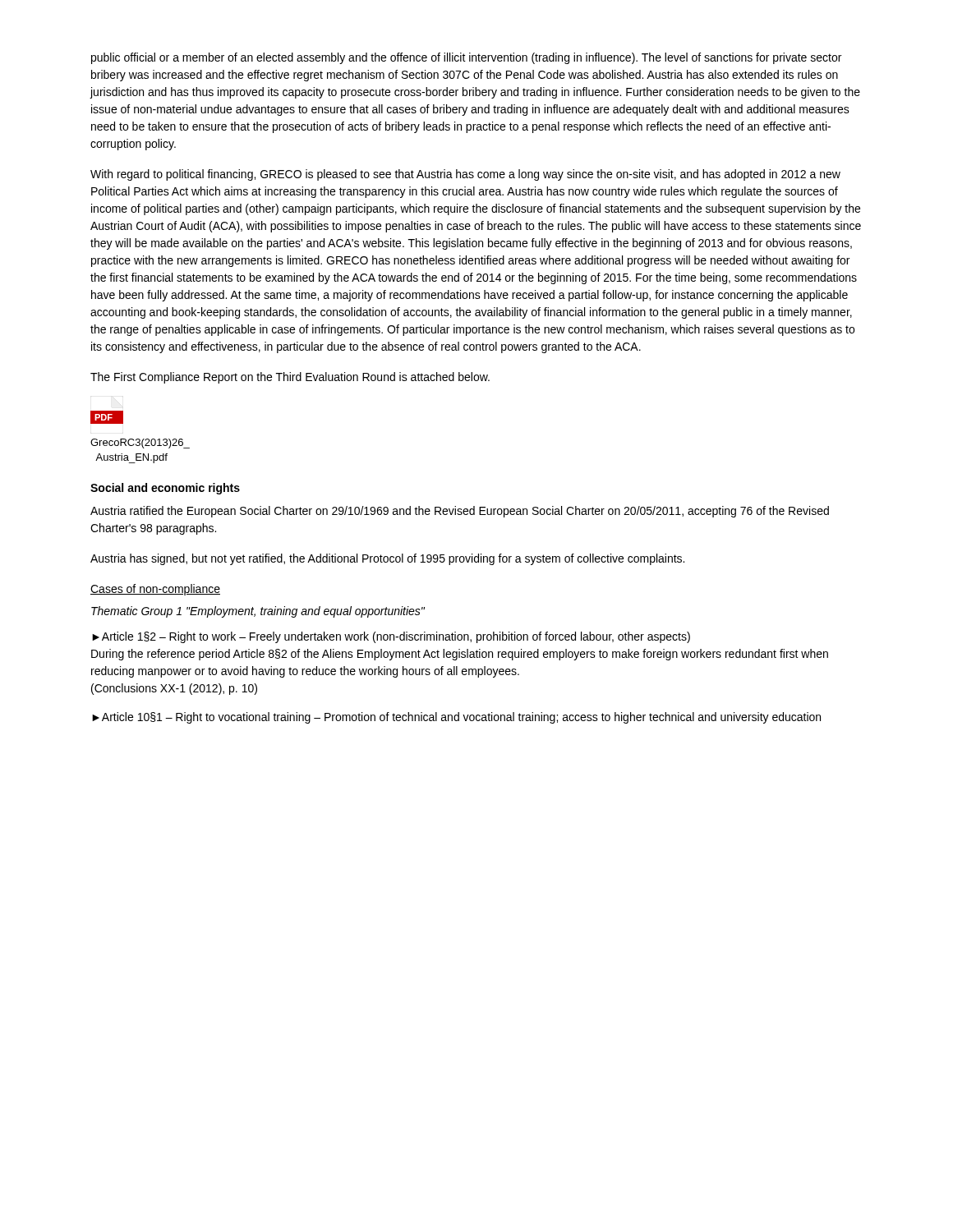Select the passage starting "Thematic Group 1 "Employment,"
Viewport: 953px width, 1232px height.
(257, 611)
